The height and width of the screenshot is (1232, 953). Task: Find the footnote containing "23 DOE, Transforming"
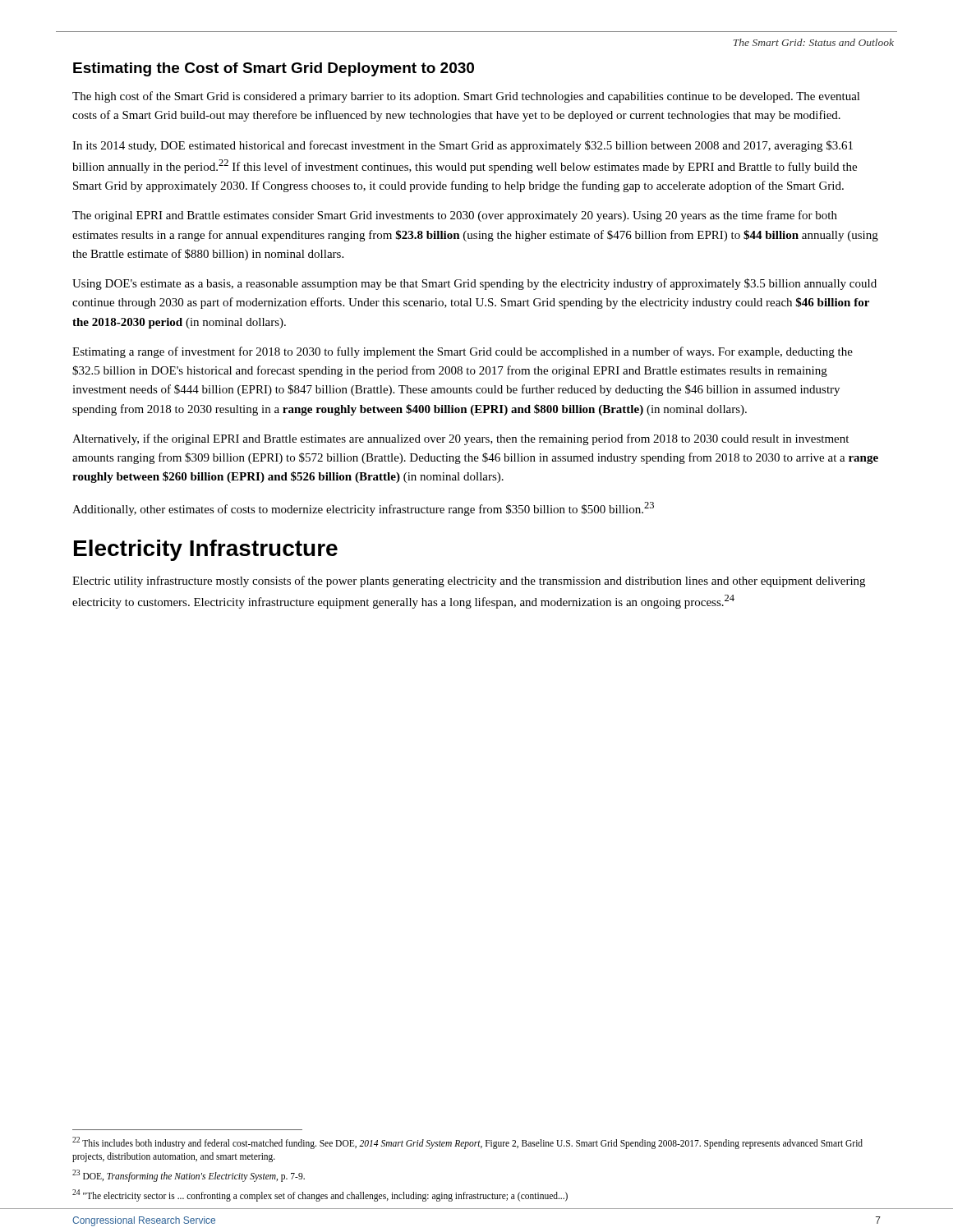point(189,1174)
